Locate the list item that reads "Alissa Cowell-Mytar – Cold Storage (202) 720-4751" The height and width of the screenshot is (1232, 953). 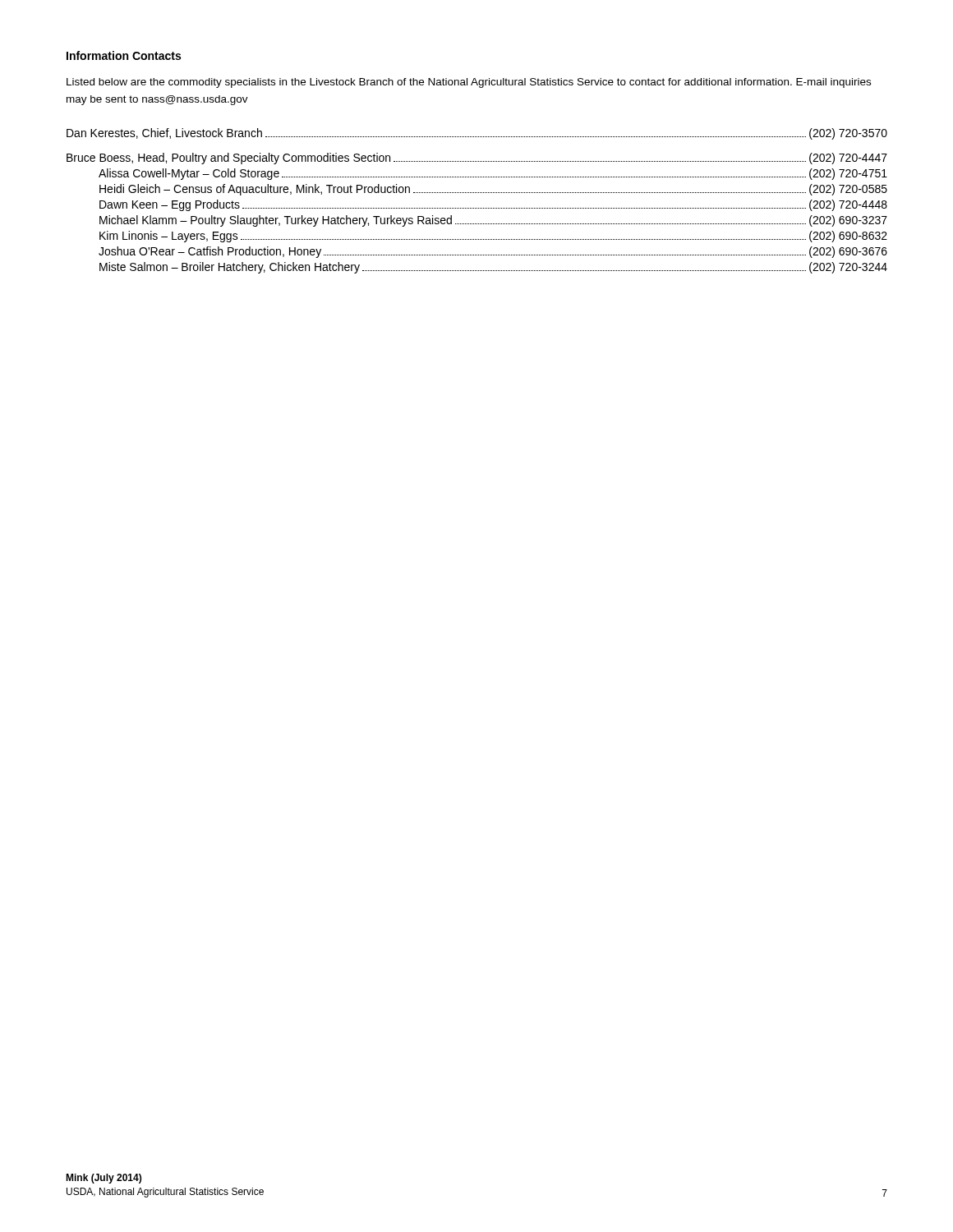tap(493, 173)
